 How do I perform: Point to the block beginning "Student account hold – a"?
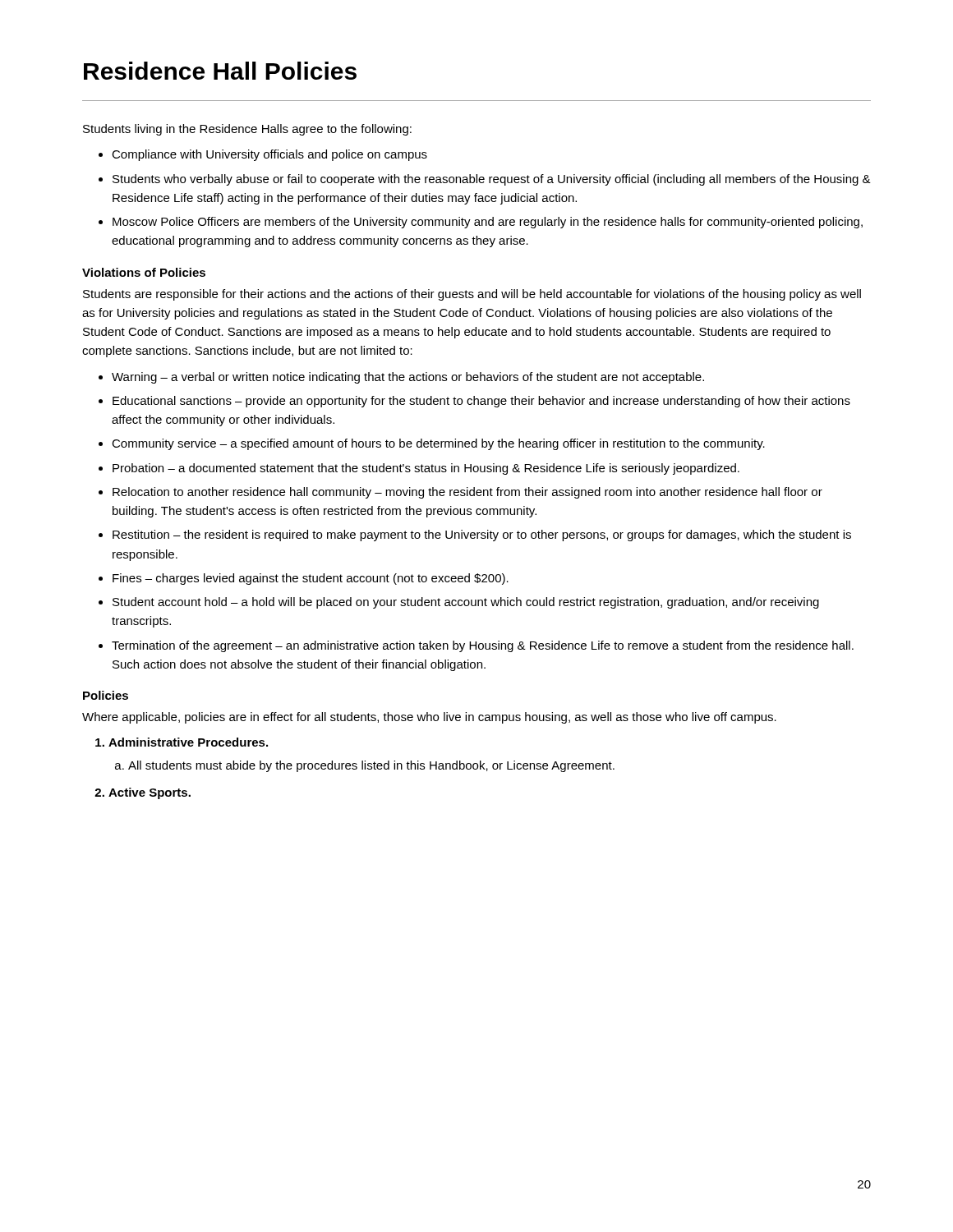(x=466, y=611)
